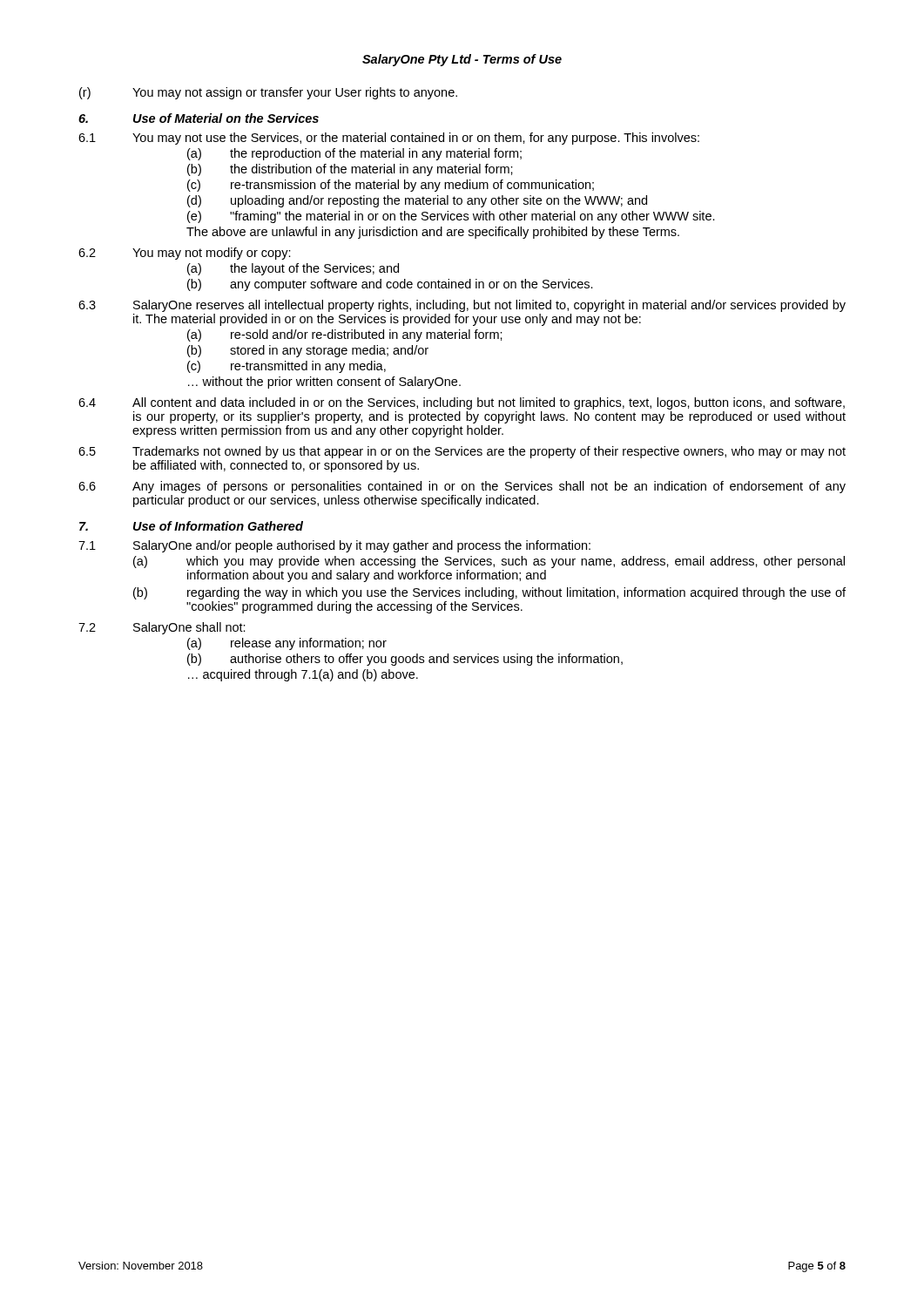Locate the list item containing "(a) which you may provide when"
Image resolution: width=924 pixels, height=1307 pixels.
coord(462,568)
